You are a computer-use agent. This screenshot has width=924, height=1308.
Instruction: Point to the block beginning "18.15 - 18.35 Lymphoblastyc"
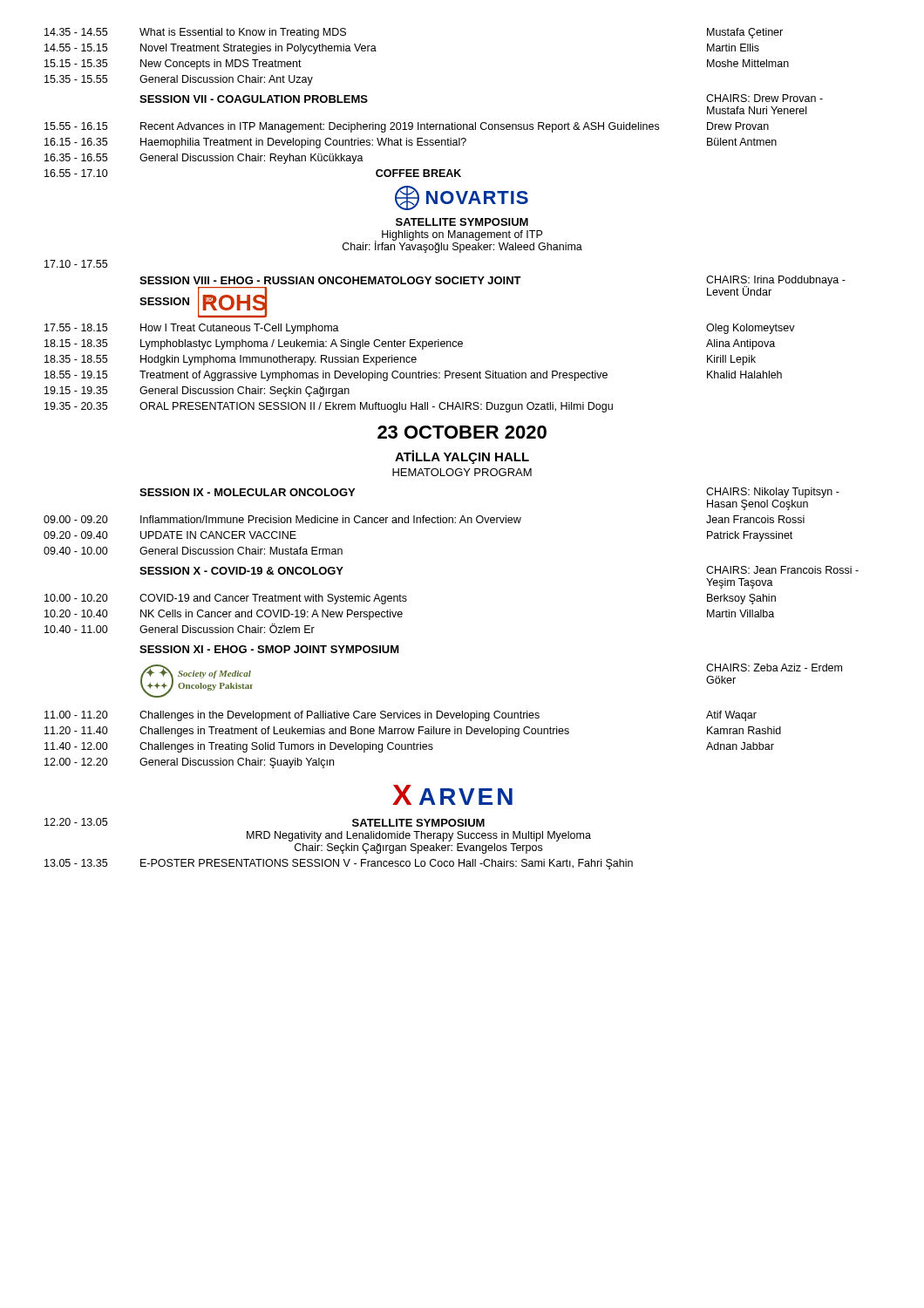[x=462, y=344]
